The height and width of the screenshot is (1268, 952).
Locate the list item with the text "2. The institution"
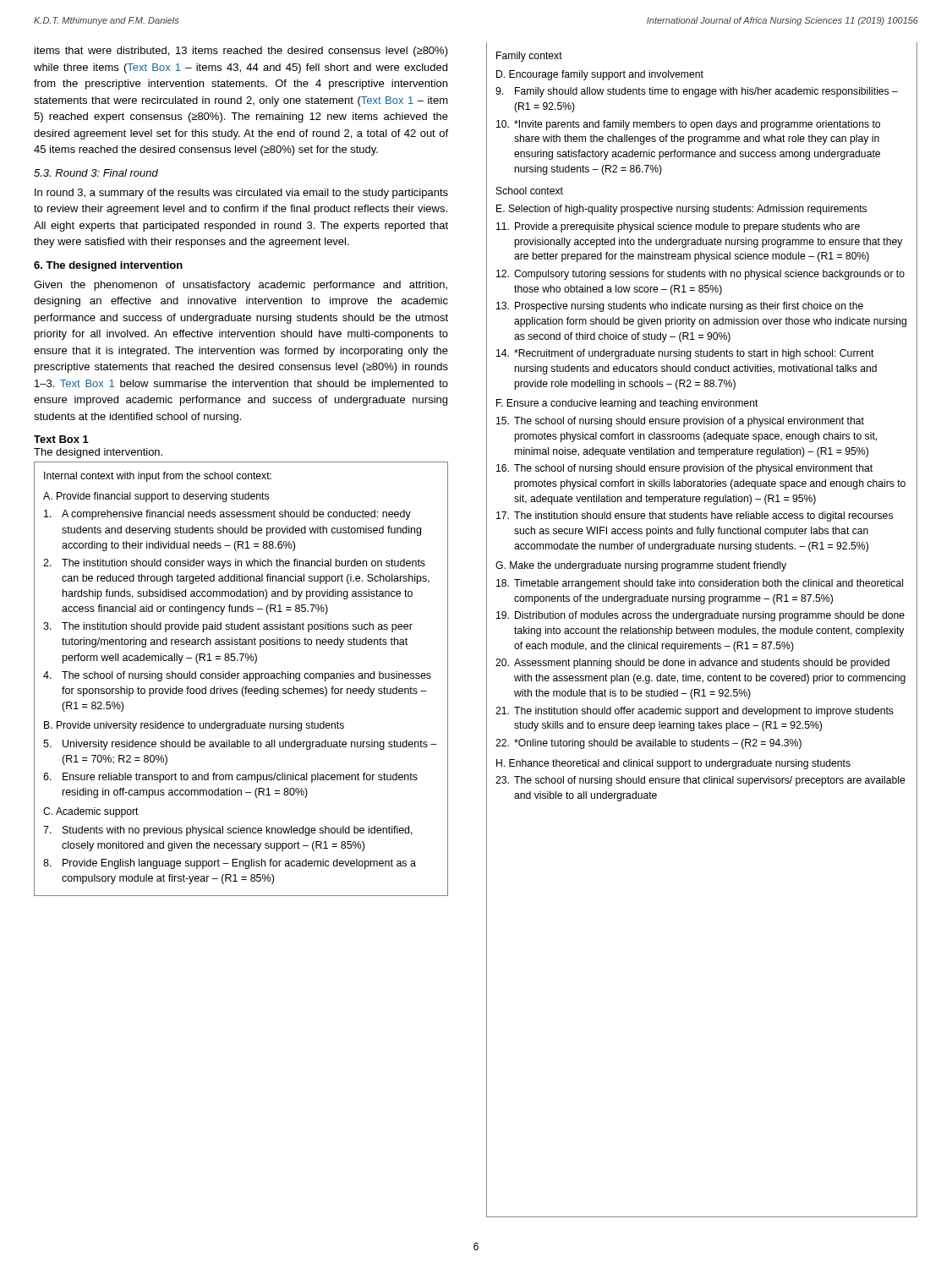point(241,586)
